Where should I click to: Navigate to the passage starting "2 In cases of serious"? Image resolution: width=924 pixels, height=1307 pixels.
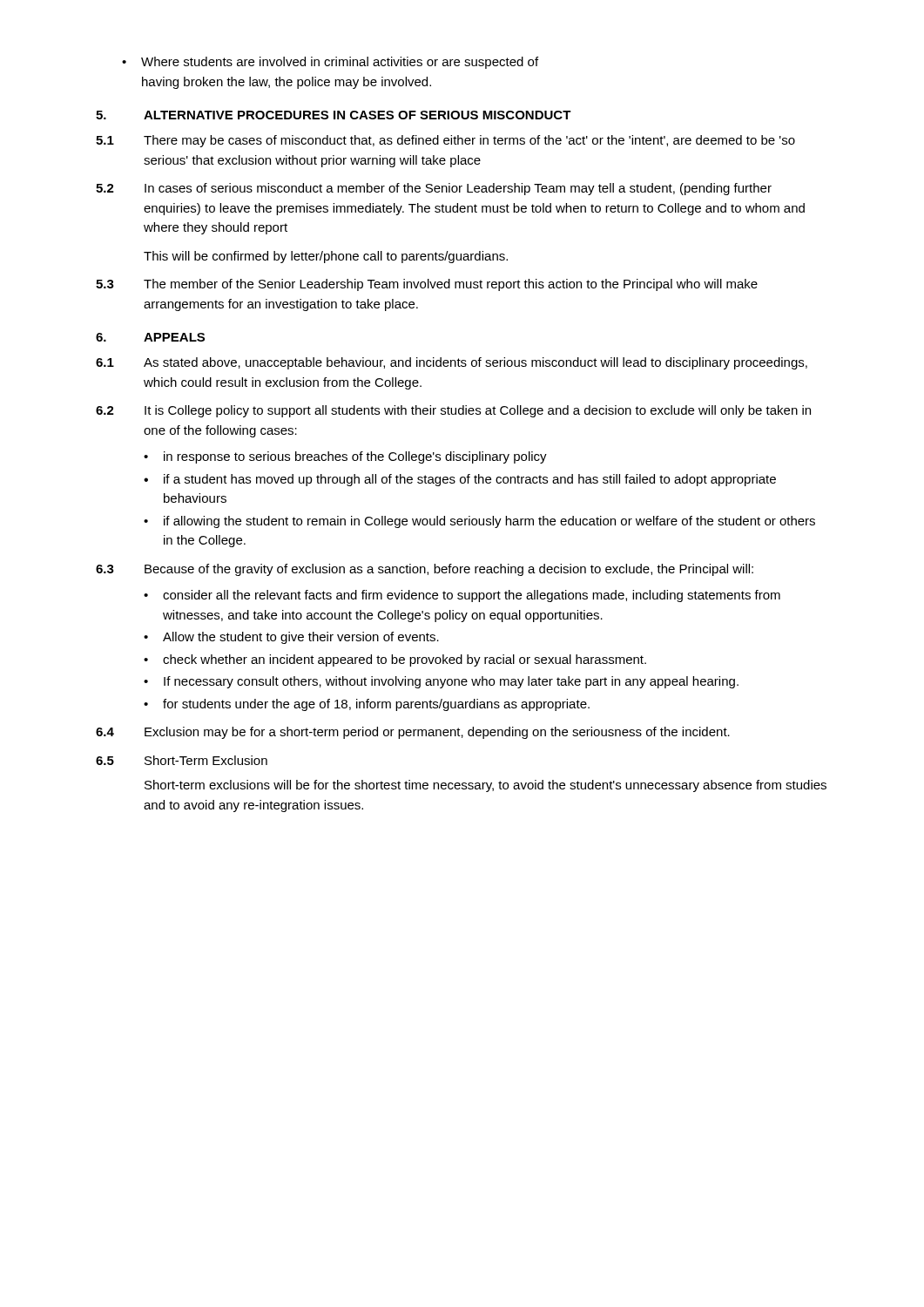coord(462,208)
